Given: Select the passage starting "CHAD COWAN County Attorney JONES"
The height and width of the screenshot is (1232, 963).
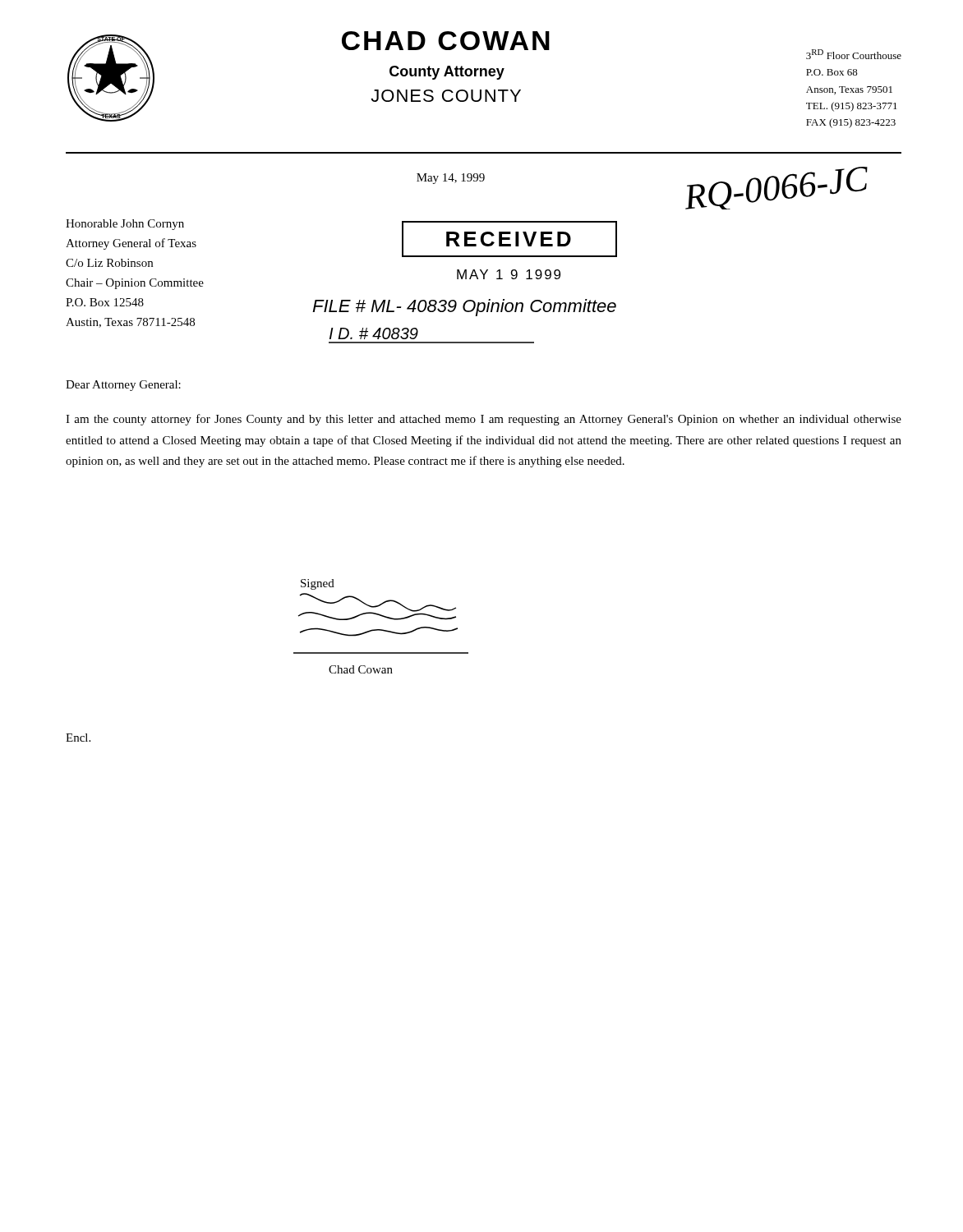Looking at the screenshot, I should [x=447, y=66].
